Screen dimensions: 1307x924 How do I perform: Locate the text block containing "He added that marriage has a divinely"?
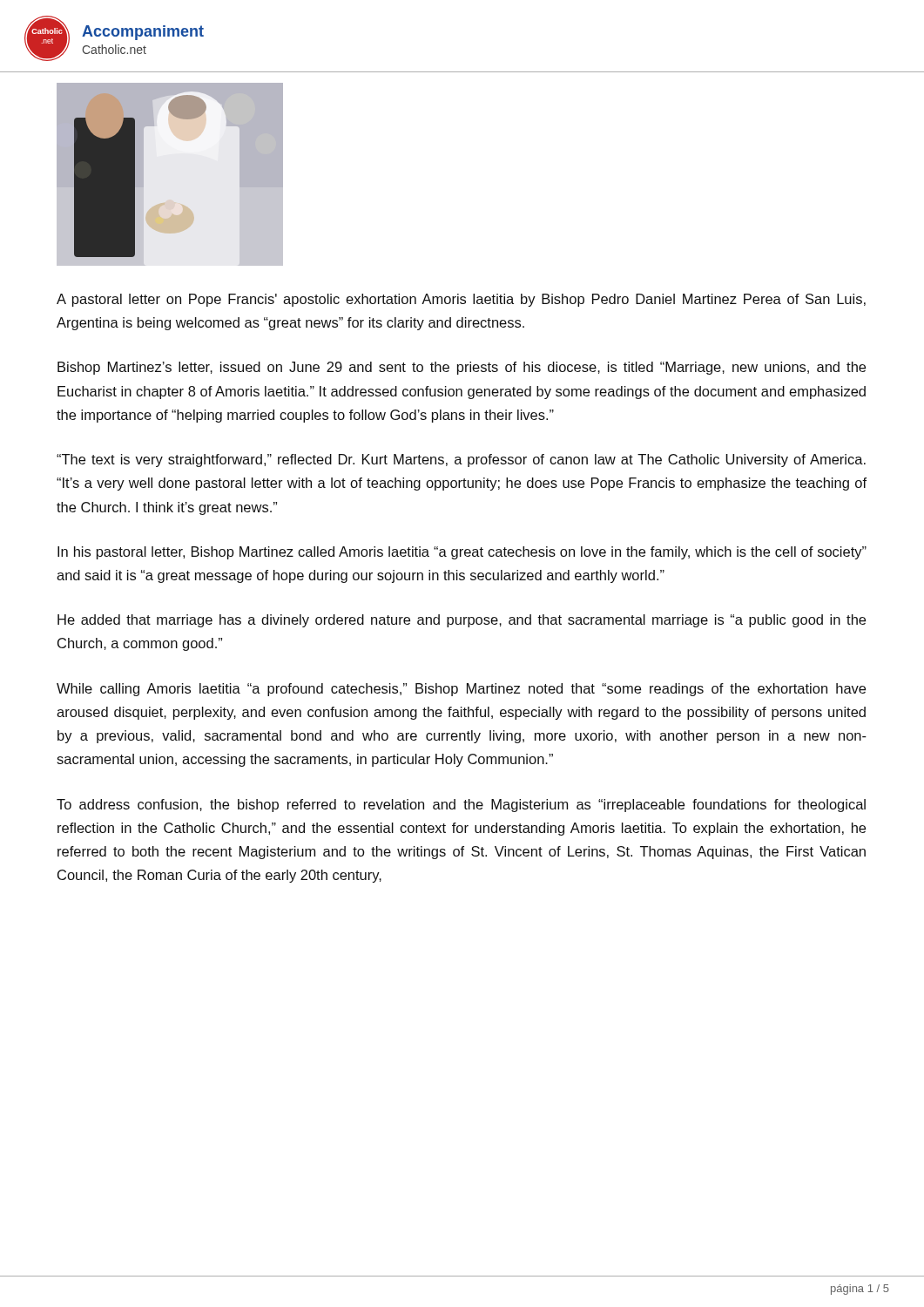pos(462,632)
